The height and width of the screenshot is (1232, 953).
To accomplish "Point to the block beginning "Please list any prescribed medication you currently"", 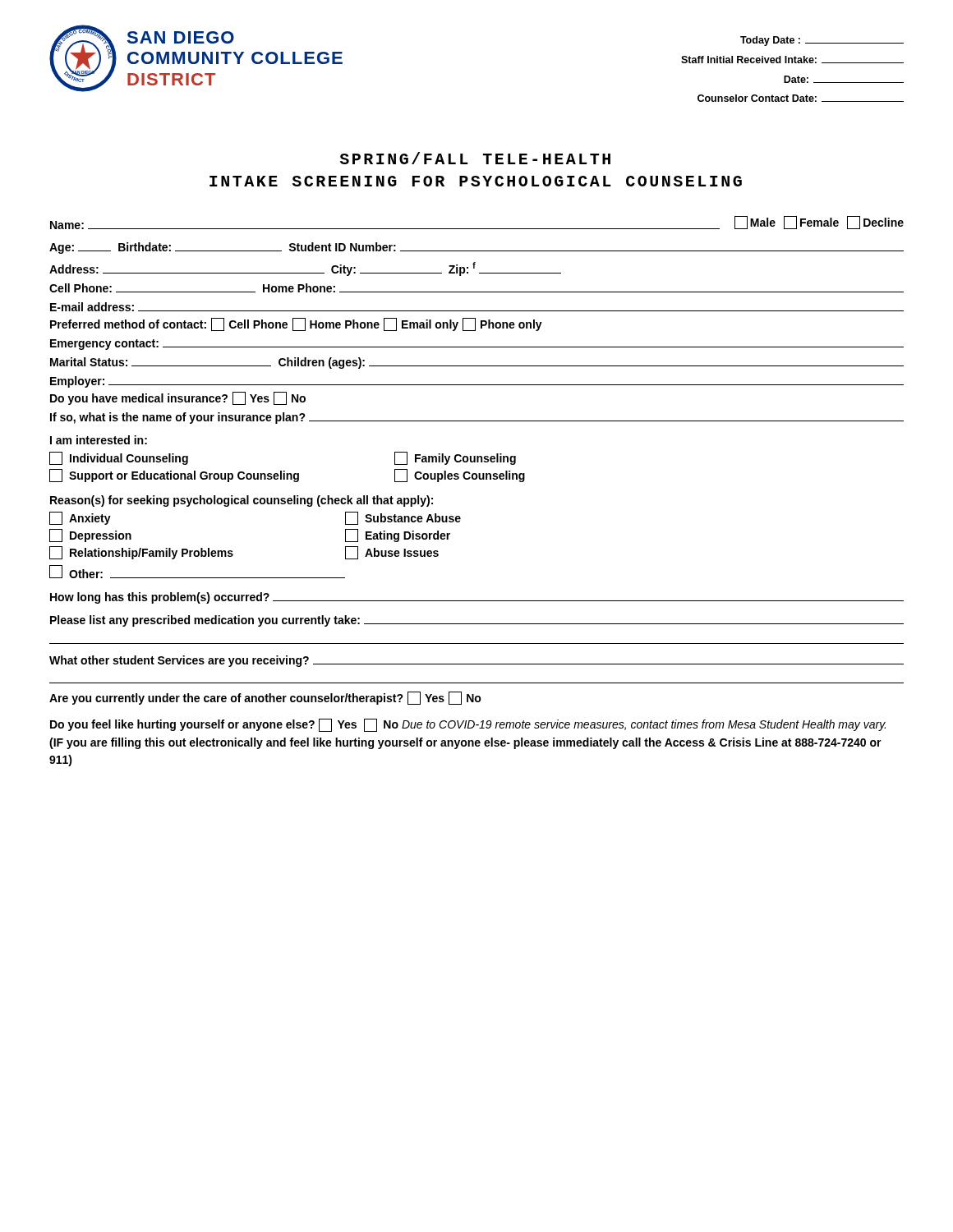I will pyautogui.click(x=476, y=628).
